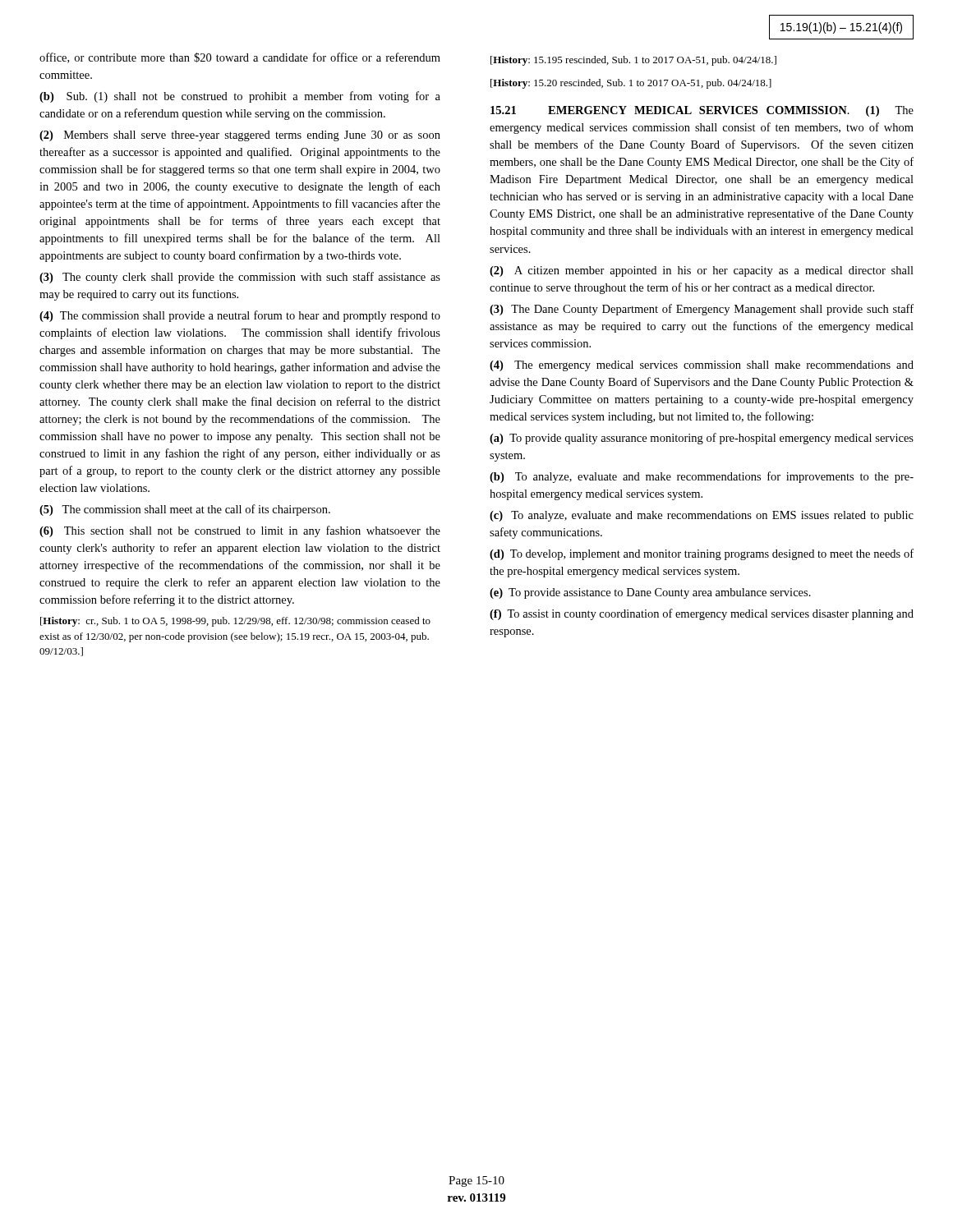Select the block starting "[History: 15.195 rescinded, Sub. 1 to"
The width and height of the screenshot is (953, 1232).
(x=633, y=60)
